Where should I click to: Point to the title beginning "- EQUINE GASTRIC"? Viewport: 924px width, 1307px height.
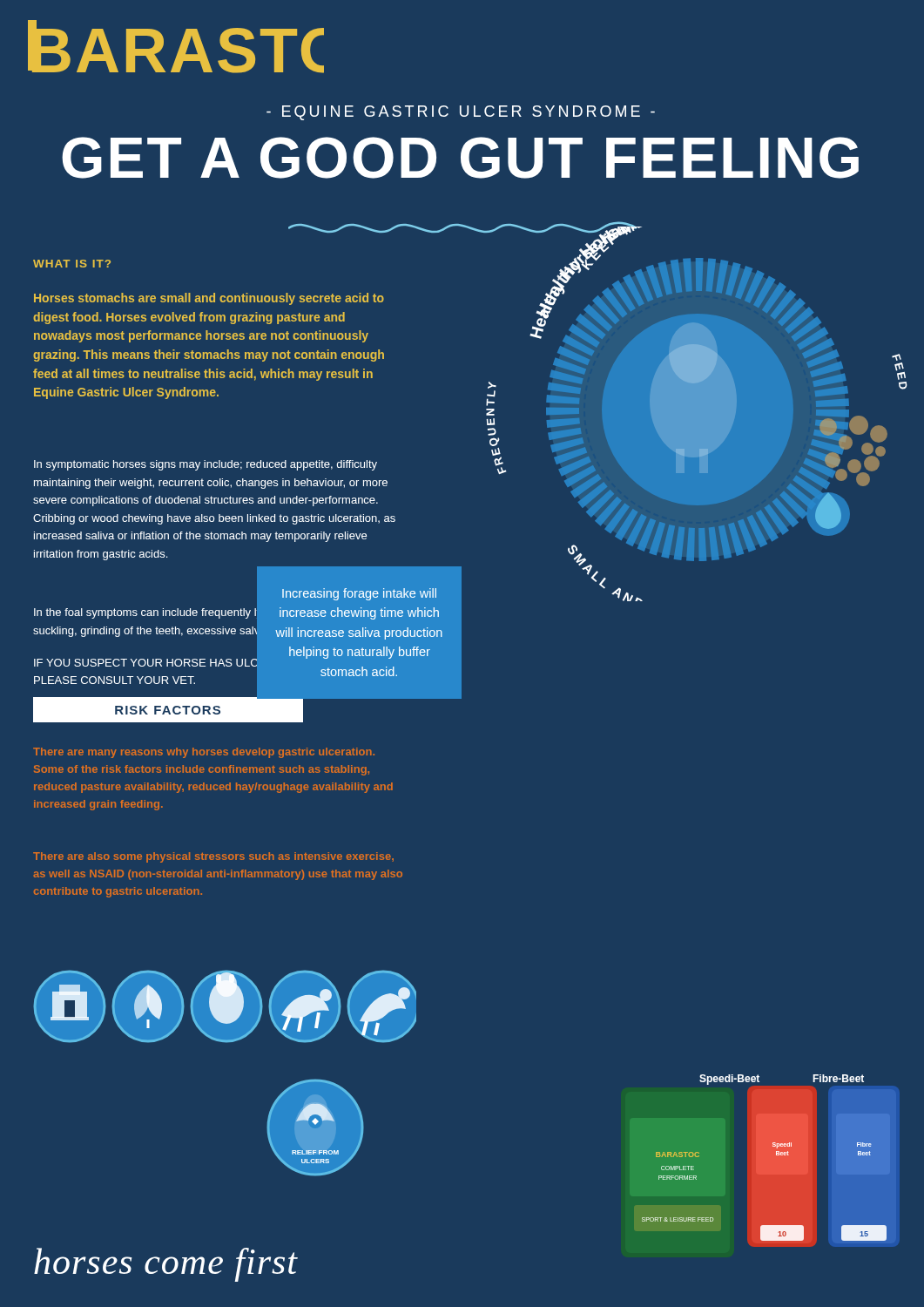pos(462,146)
